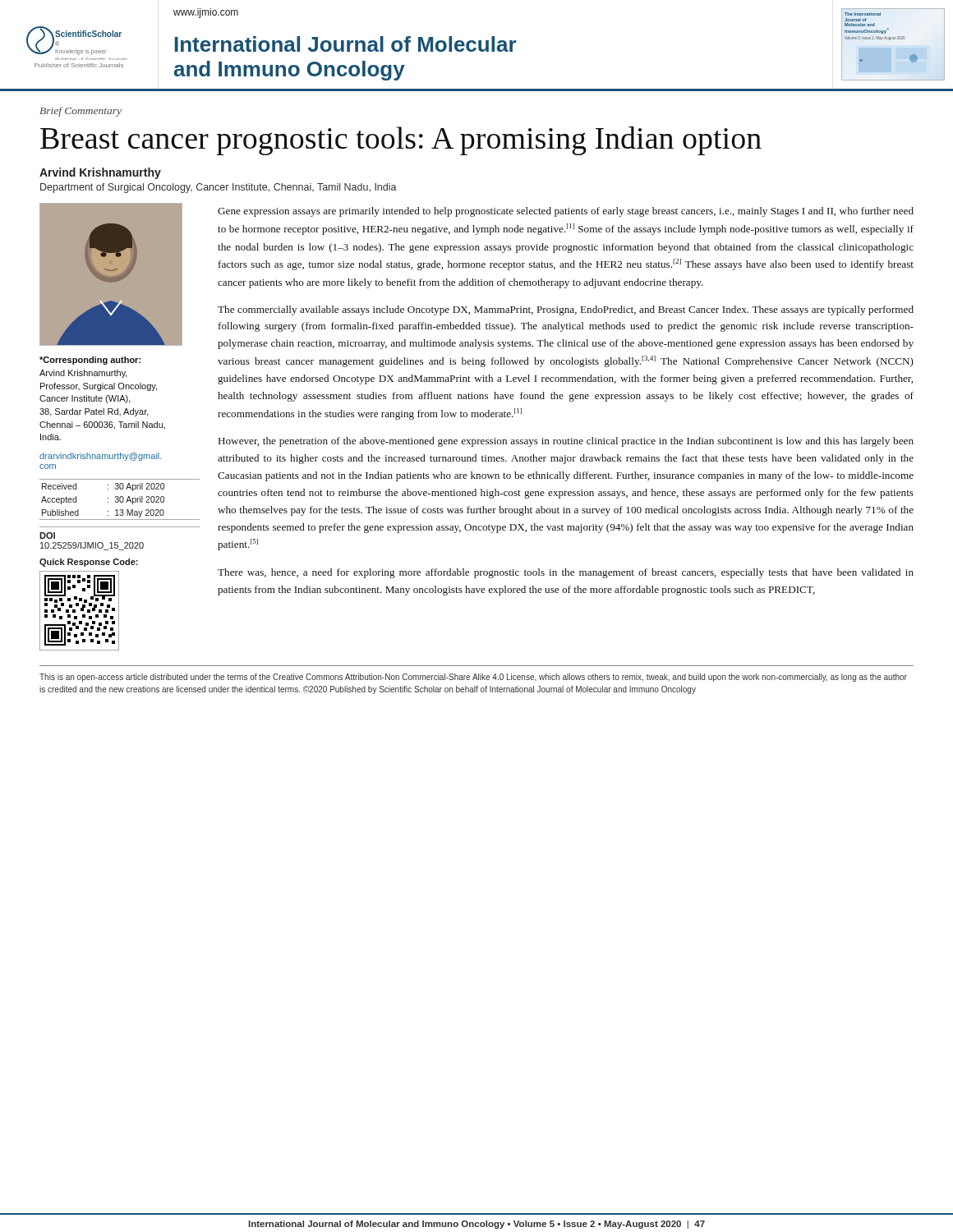Navigate to the text block starting "Quick Response Code:"

click(x=89, y=562)
